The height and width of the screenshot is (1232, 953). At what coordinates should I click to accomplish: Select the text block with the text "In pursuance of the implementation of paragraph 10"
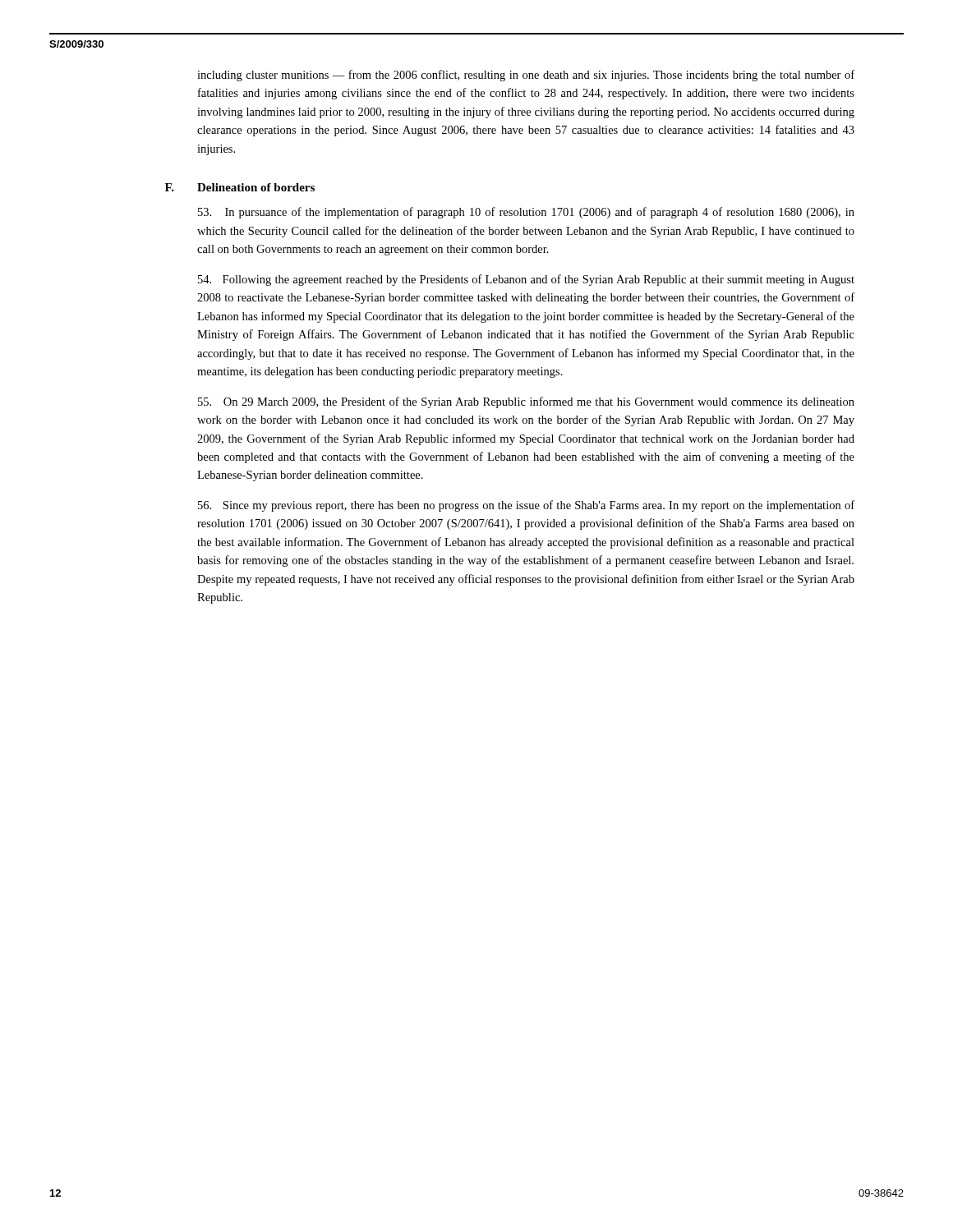tap(526, 231)
